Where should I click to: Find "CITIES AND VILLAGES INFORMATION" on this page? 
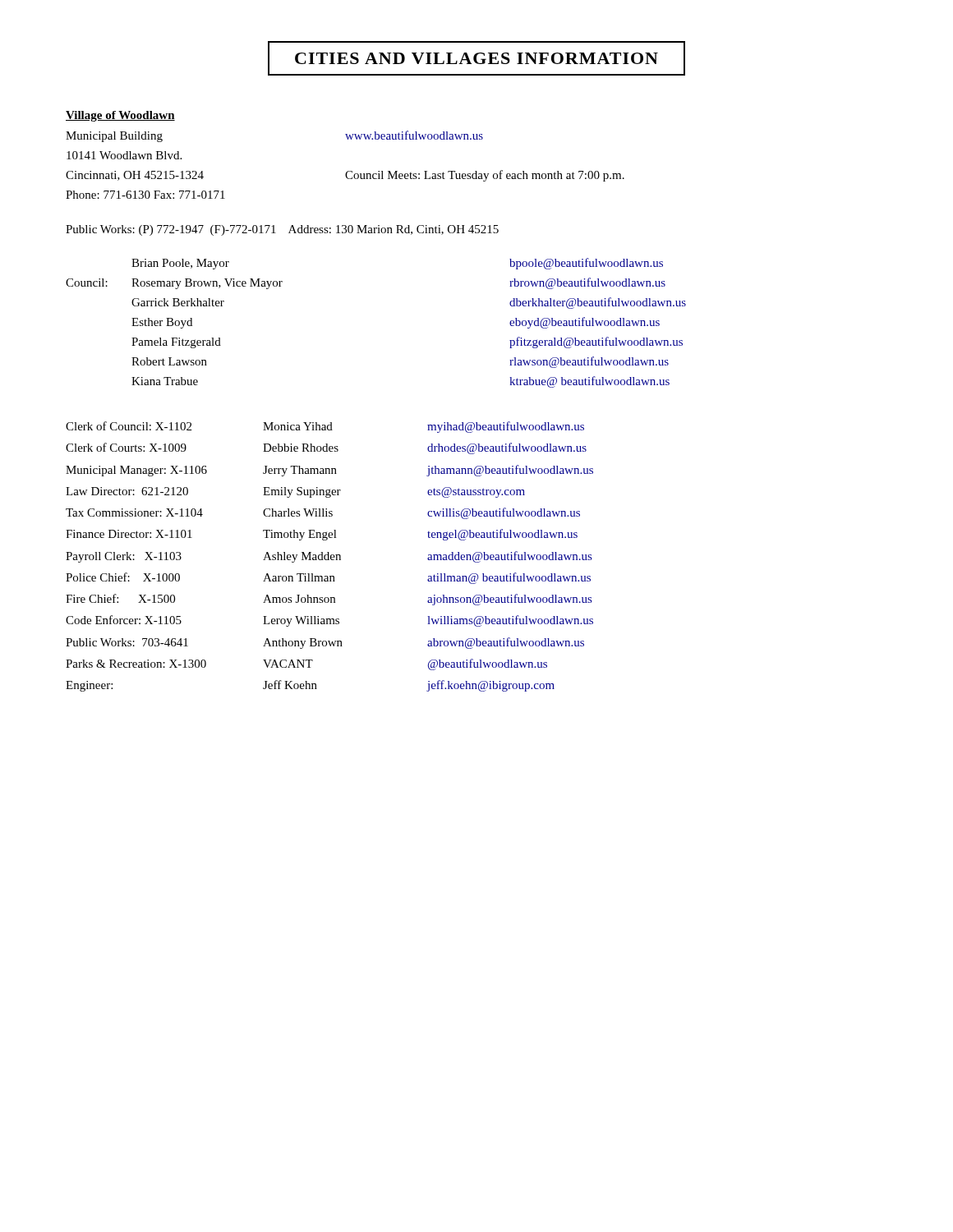(x=476, y=58)
